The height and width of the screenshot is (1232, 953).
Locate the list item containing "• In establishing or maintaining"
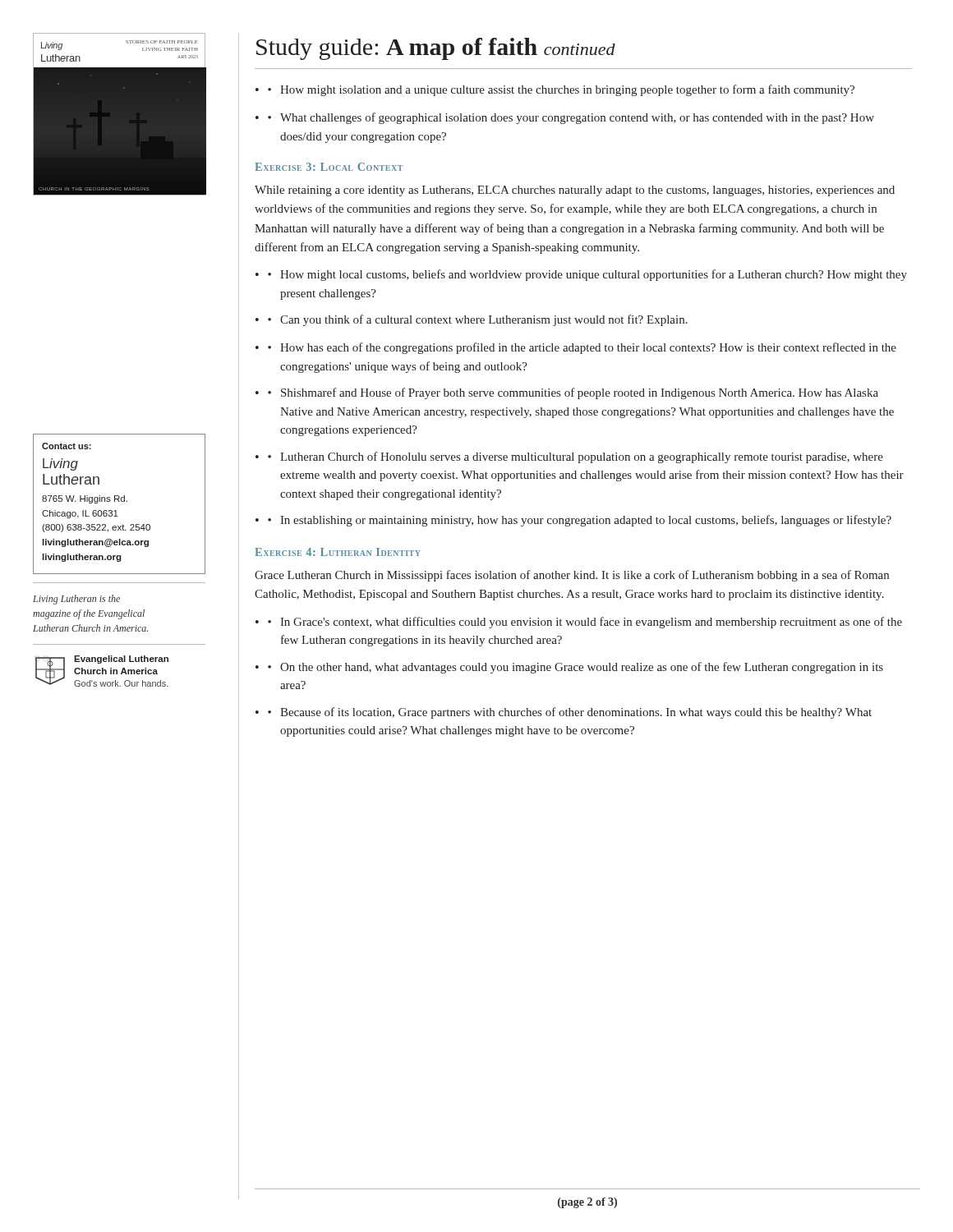(580, 520)
